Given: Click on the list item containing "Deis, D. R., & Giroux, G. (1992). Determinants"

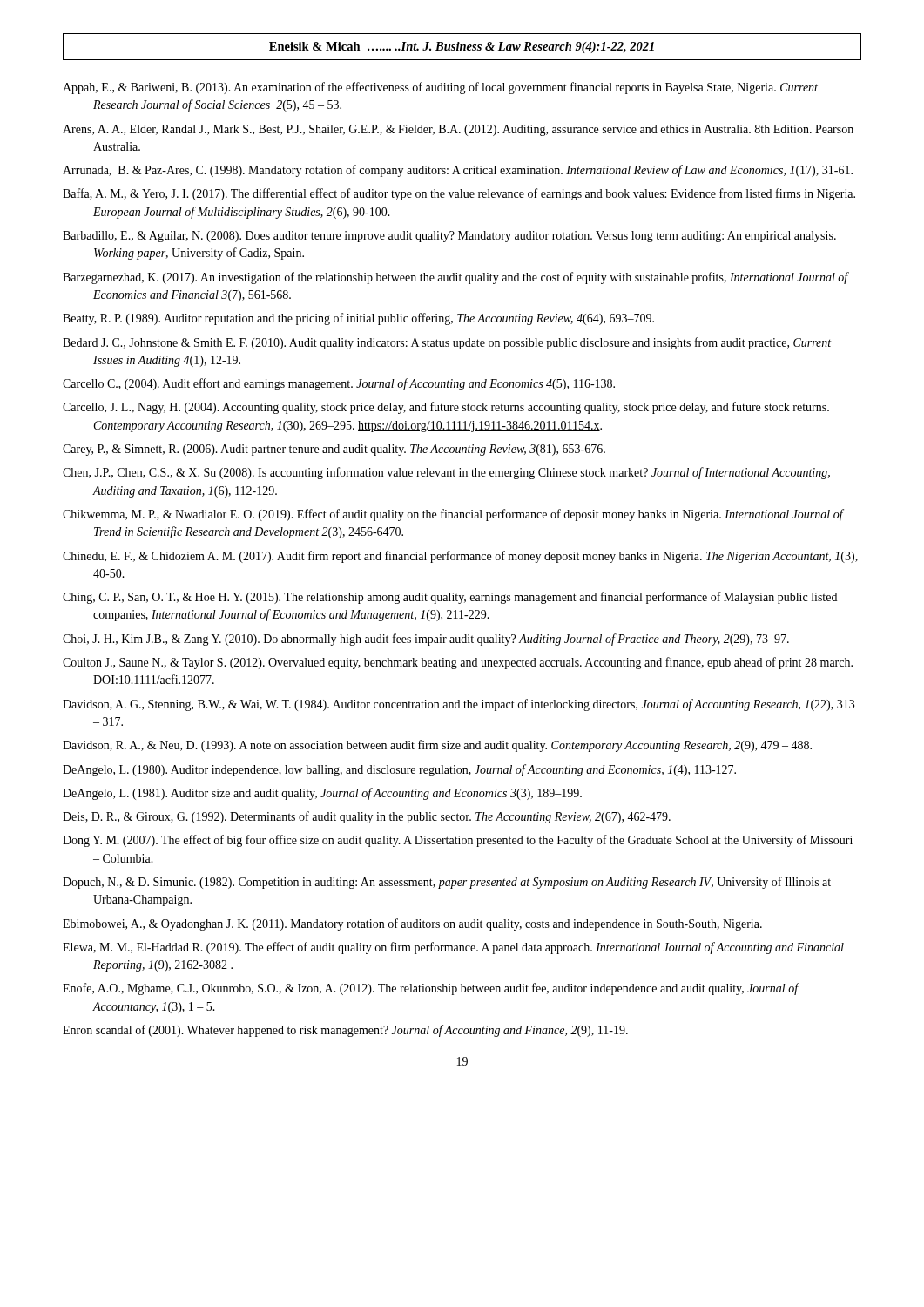Looking at the screenshot, I should pos(367,817).
